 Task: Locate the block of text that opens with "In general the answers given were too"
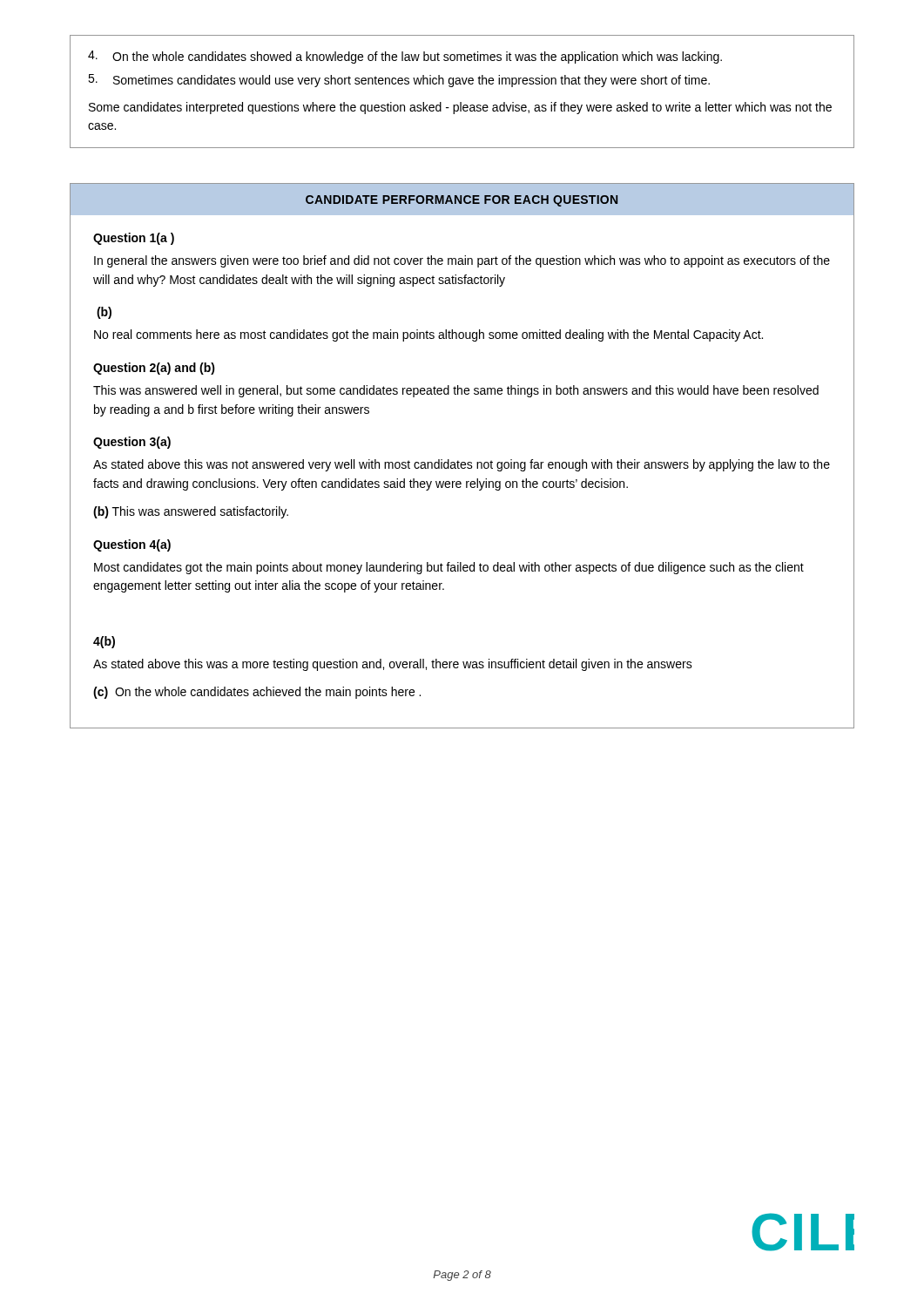pyautogui.click(x=462, y=270)
